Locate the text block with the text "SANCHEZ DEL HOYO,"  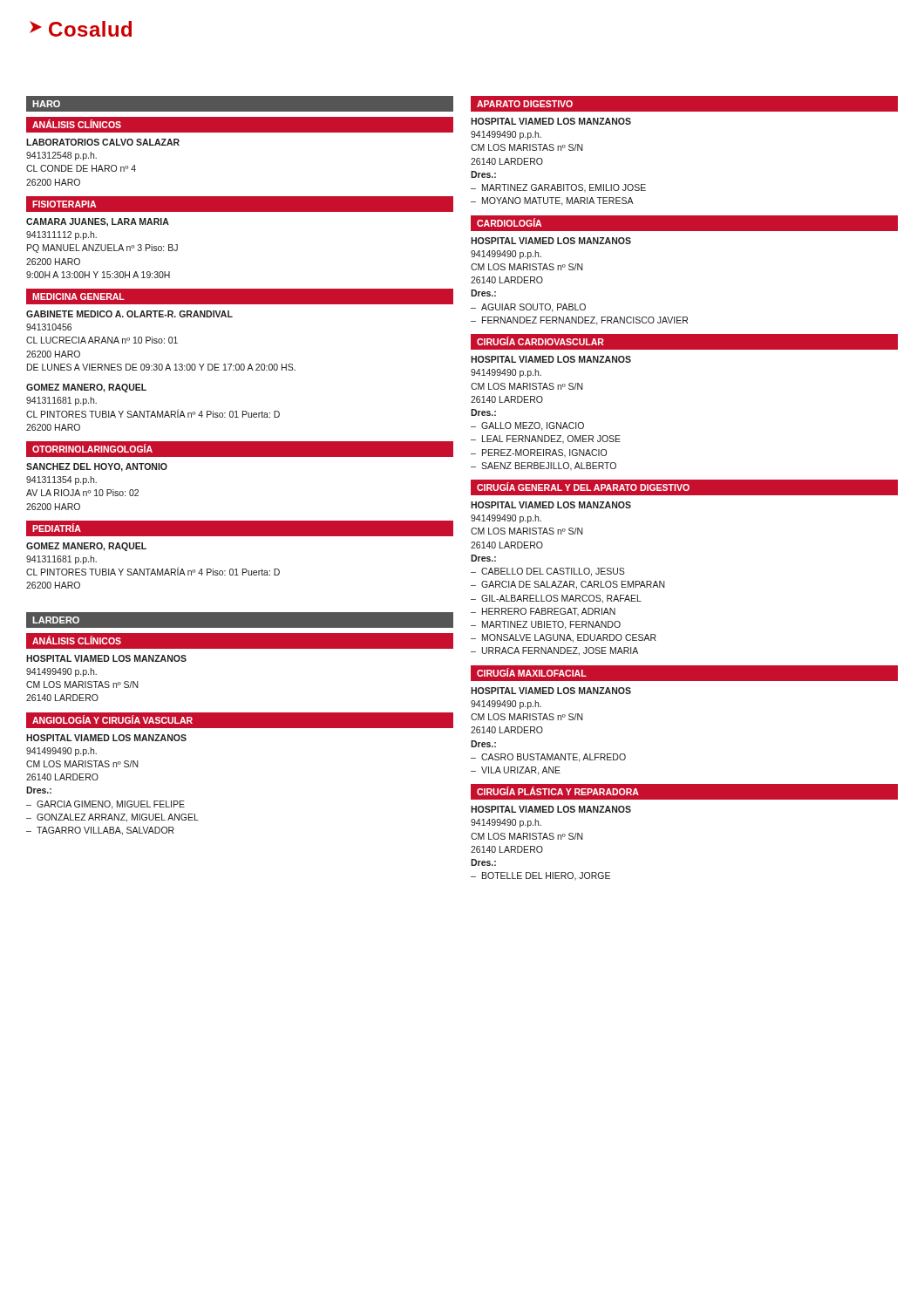point(97,467)
